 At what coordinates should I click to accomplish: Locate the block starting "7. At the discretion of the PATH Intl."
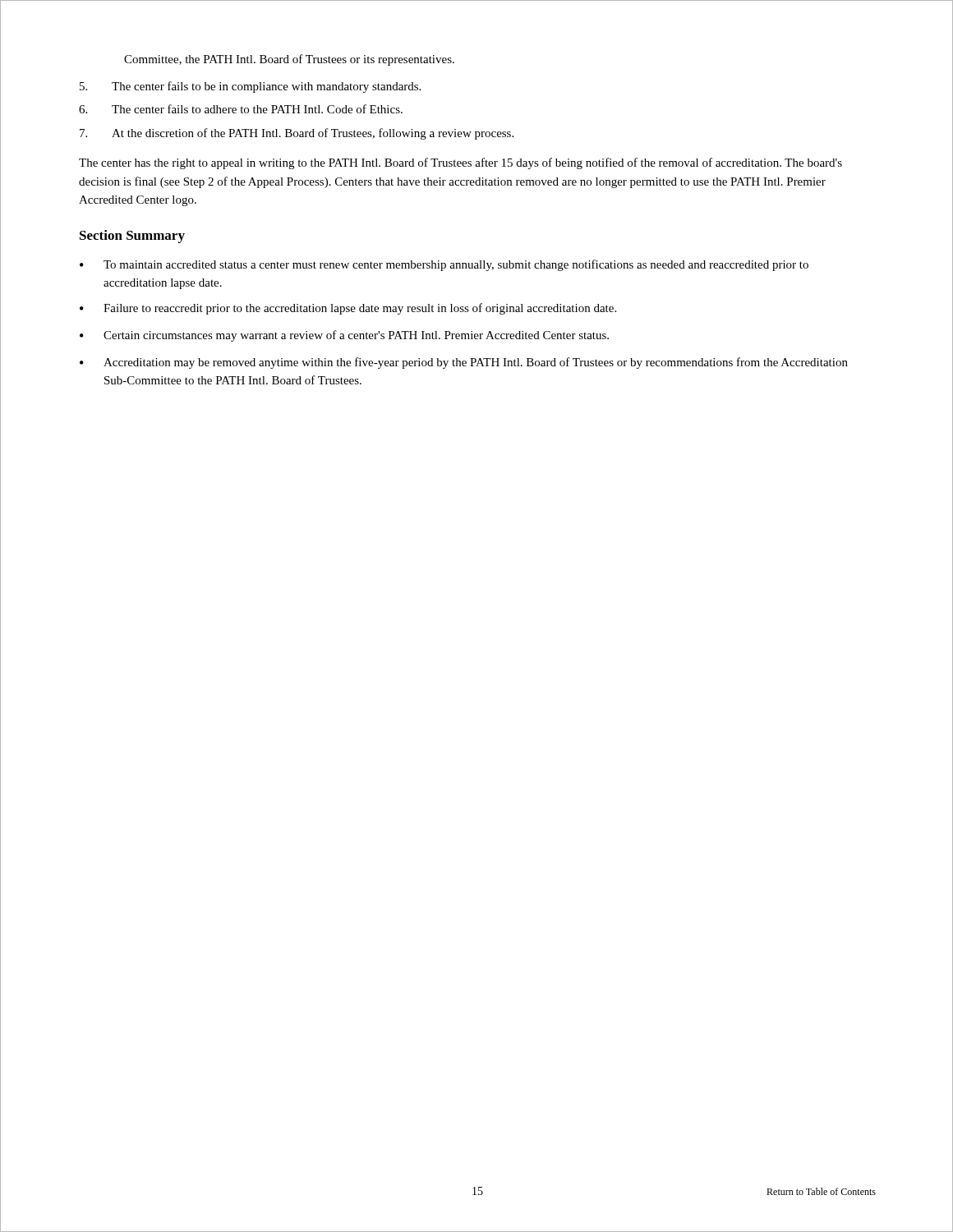tap(474, 133)
